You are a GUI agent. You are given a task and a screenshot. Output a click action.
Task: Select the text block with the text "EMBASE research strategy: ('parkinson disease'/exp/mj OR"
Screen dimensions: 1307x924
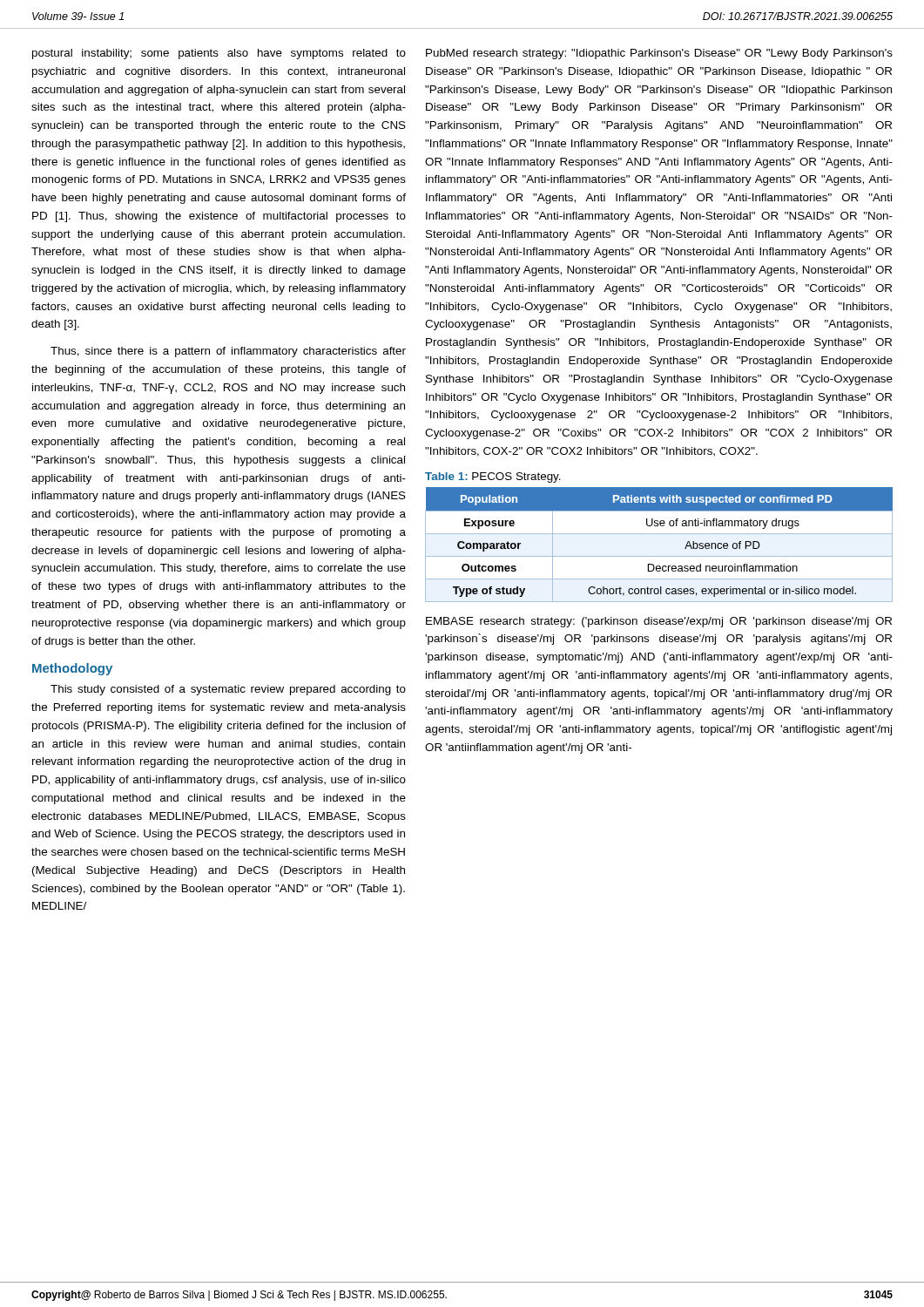tap(659, 685)
